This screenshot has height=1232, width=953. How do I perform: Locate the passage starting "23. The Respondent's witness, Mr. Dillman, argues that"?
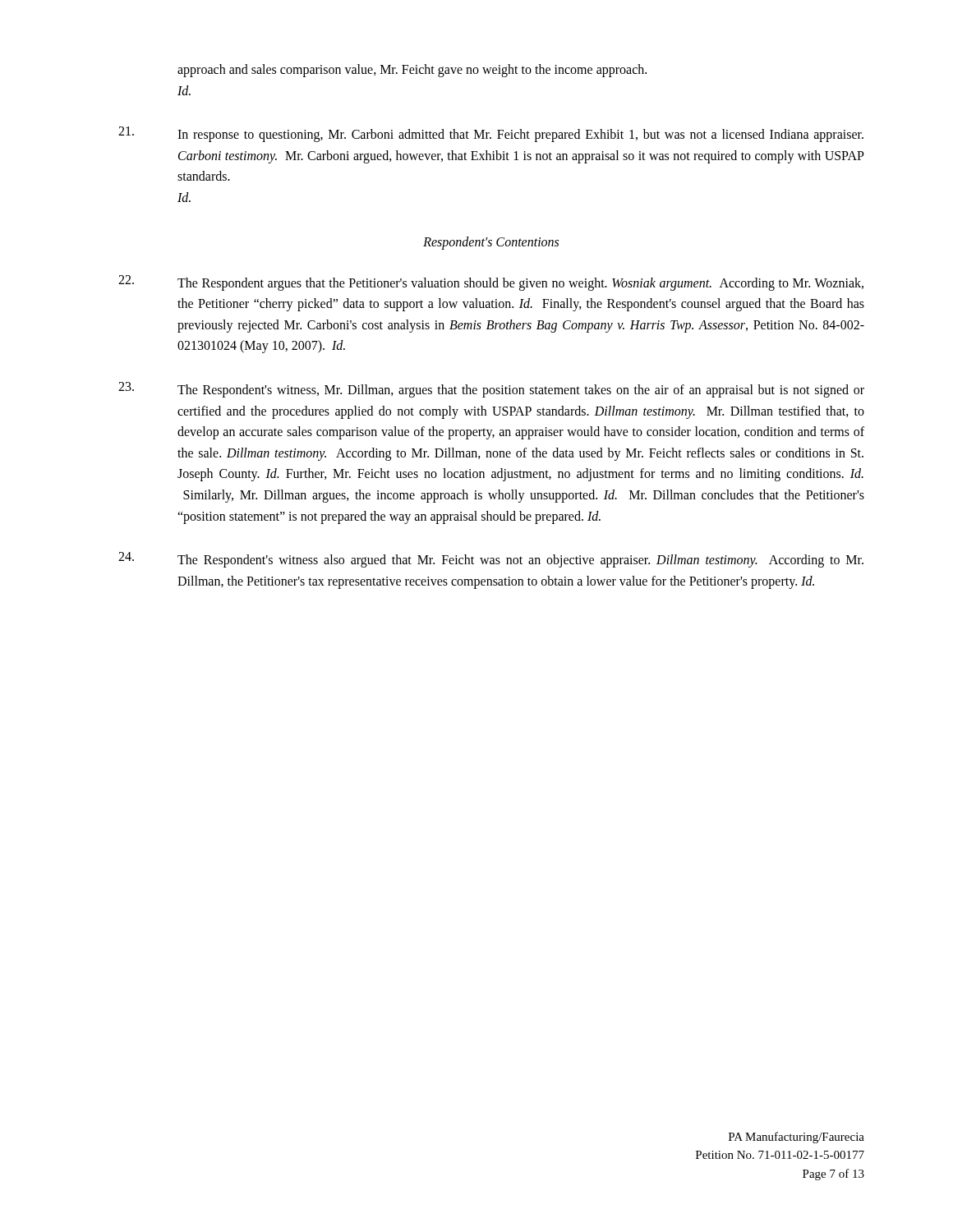coord(491,453)
